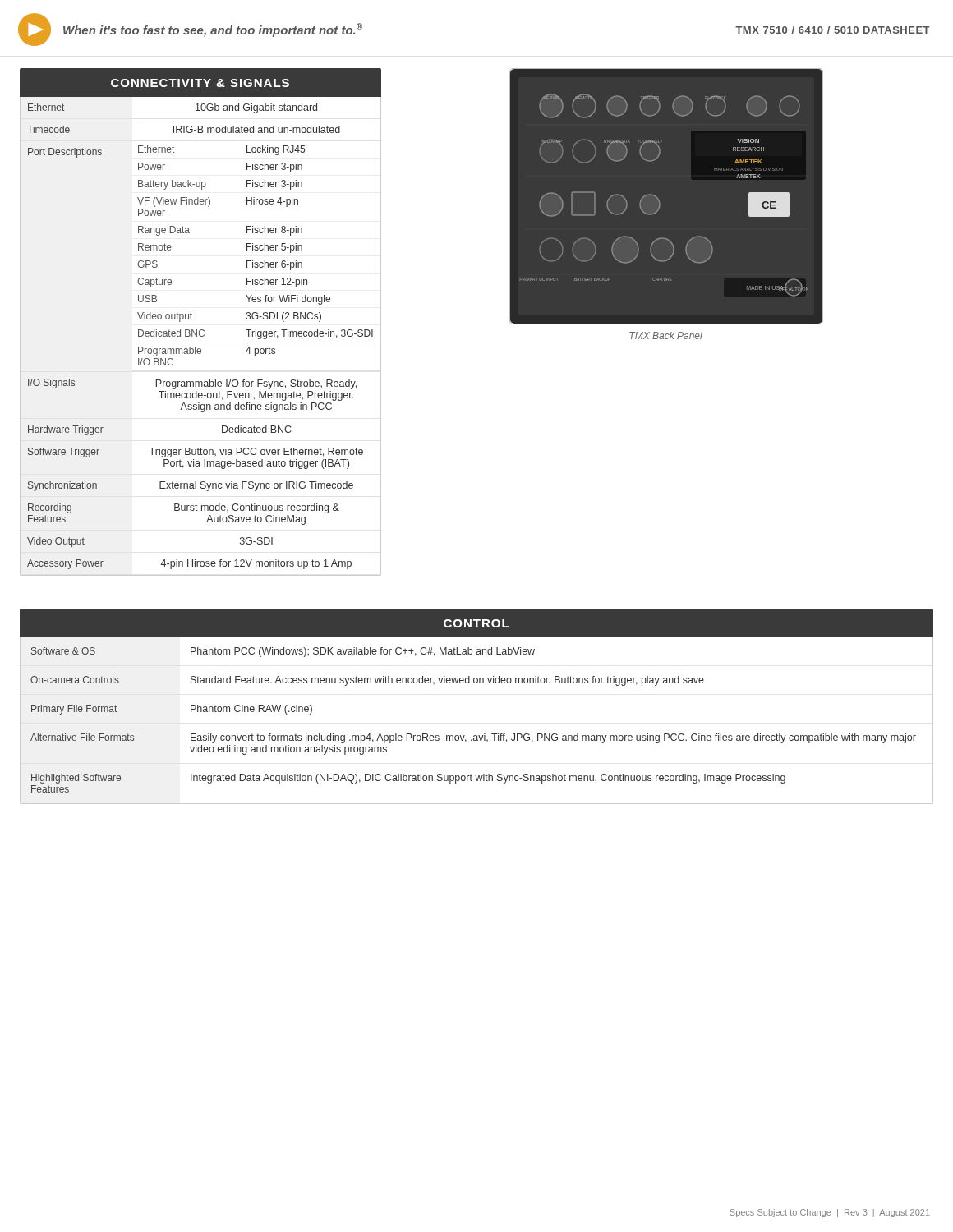Viewport: 953px width, 1232px height.
Task: Click on the text starting "CONNECTIVITY & SIGNALS"
Action: (200, 83)
